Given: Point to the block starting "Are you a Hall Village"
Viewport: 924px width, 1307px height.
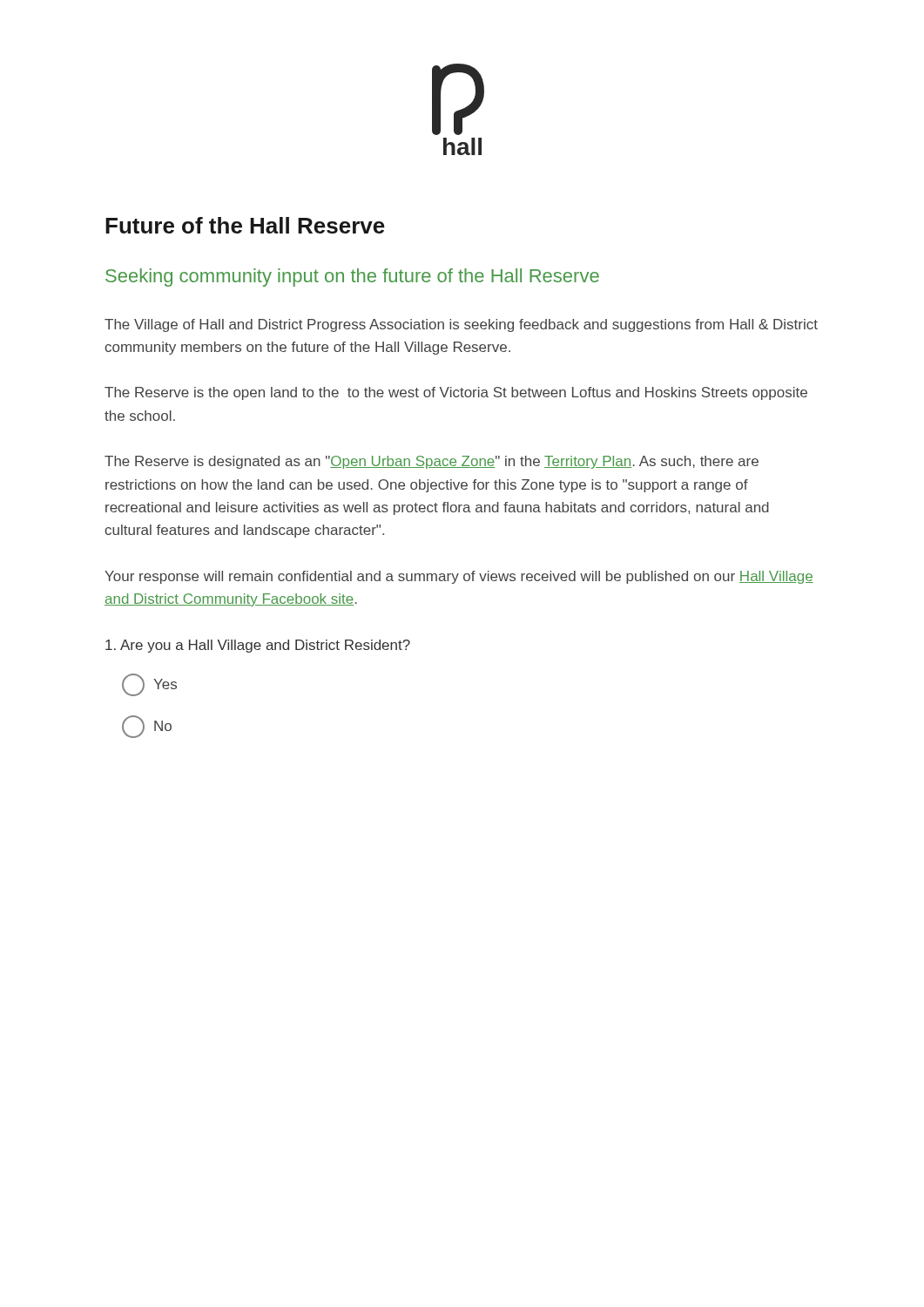Looking at the screenshot, I should click(257, 645).
